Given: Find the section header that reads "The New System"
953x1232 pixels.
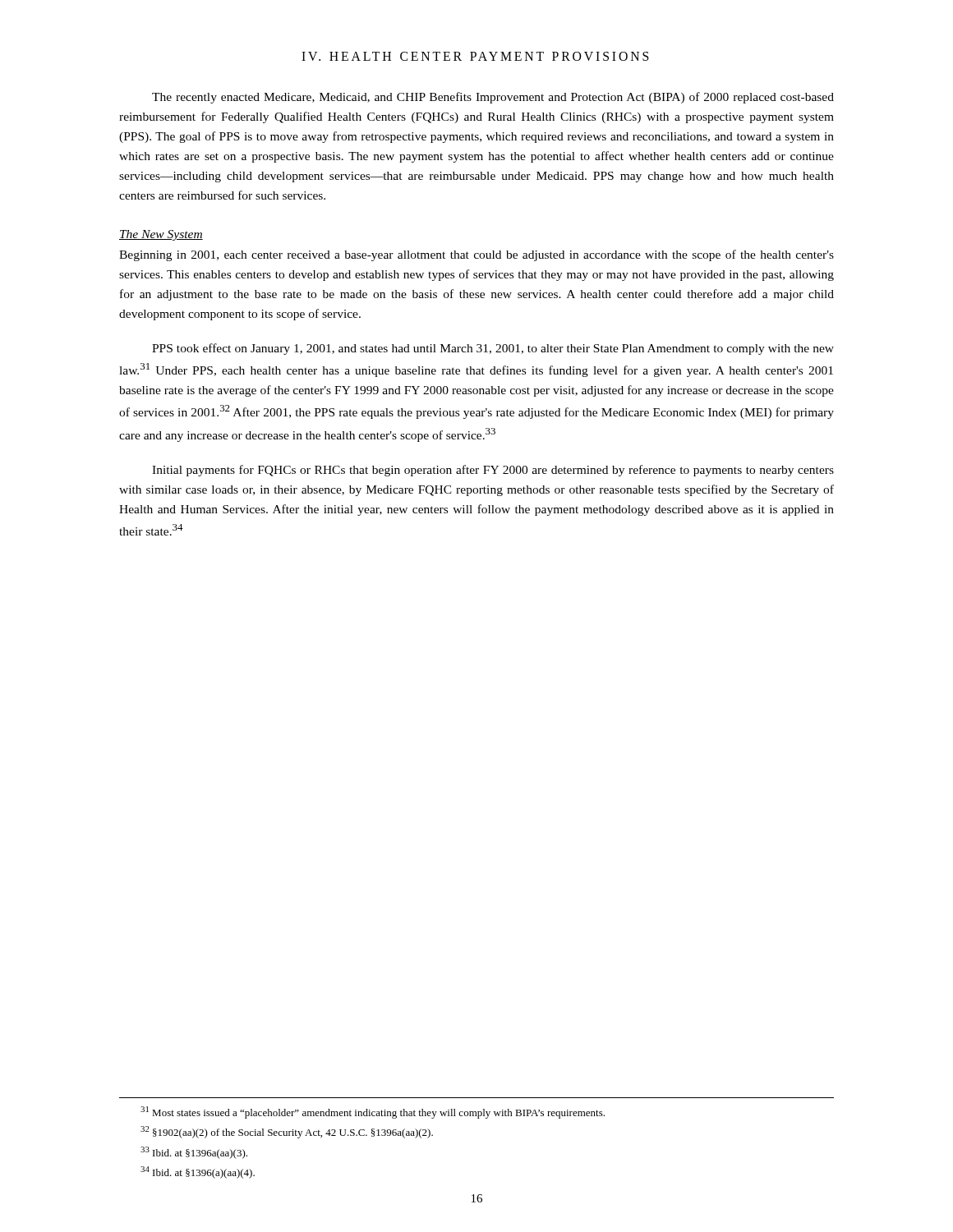Looking at the screenshot, I should tap(161, 234).
